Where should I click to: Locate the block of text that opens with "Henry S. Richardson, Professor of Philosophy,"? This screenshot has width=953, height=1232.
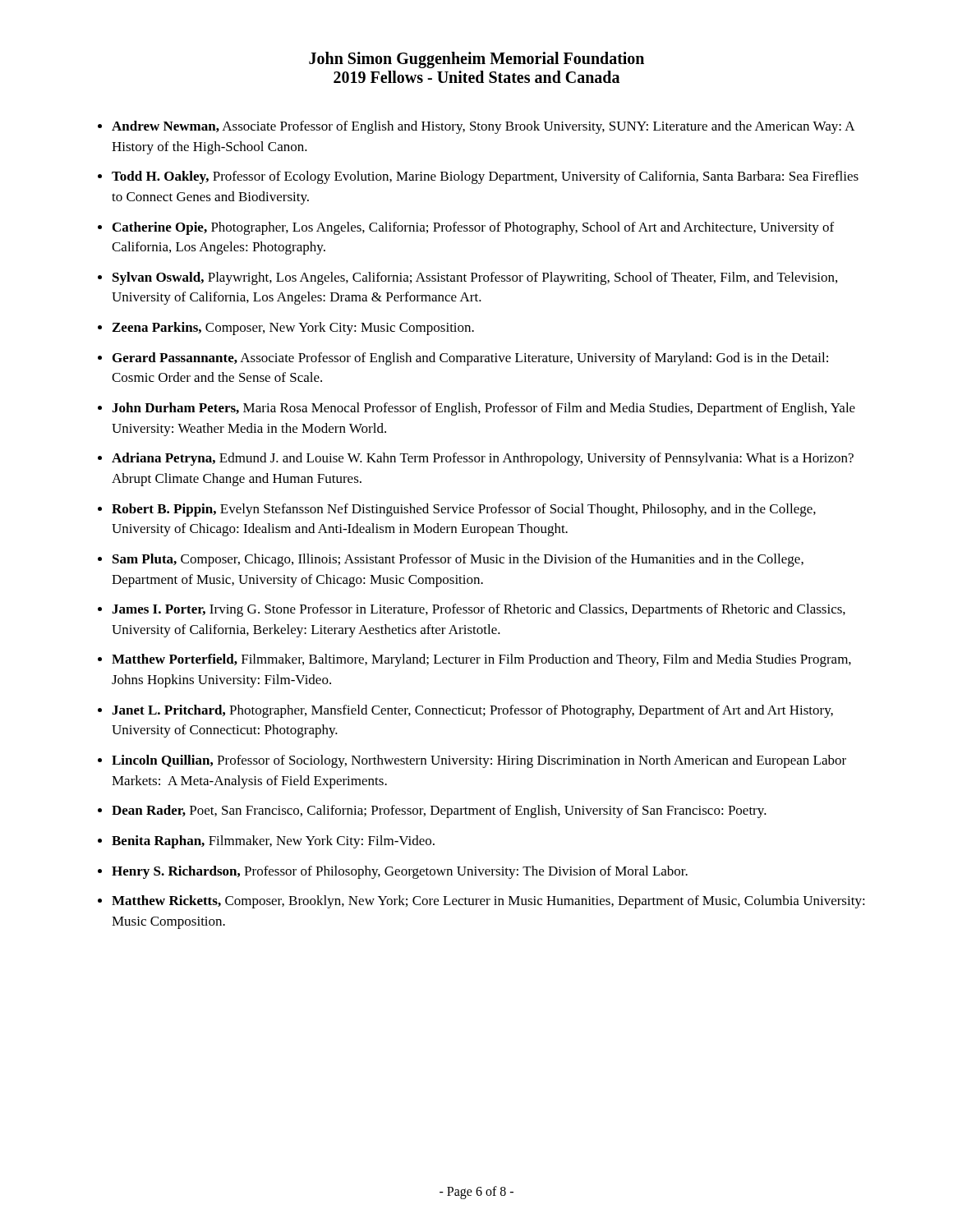tap(400, 871)
